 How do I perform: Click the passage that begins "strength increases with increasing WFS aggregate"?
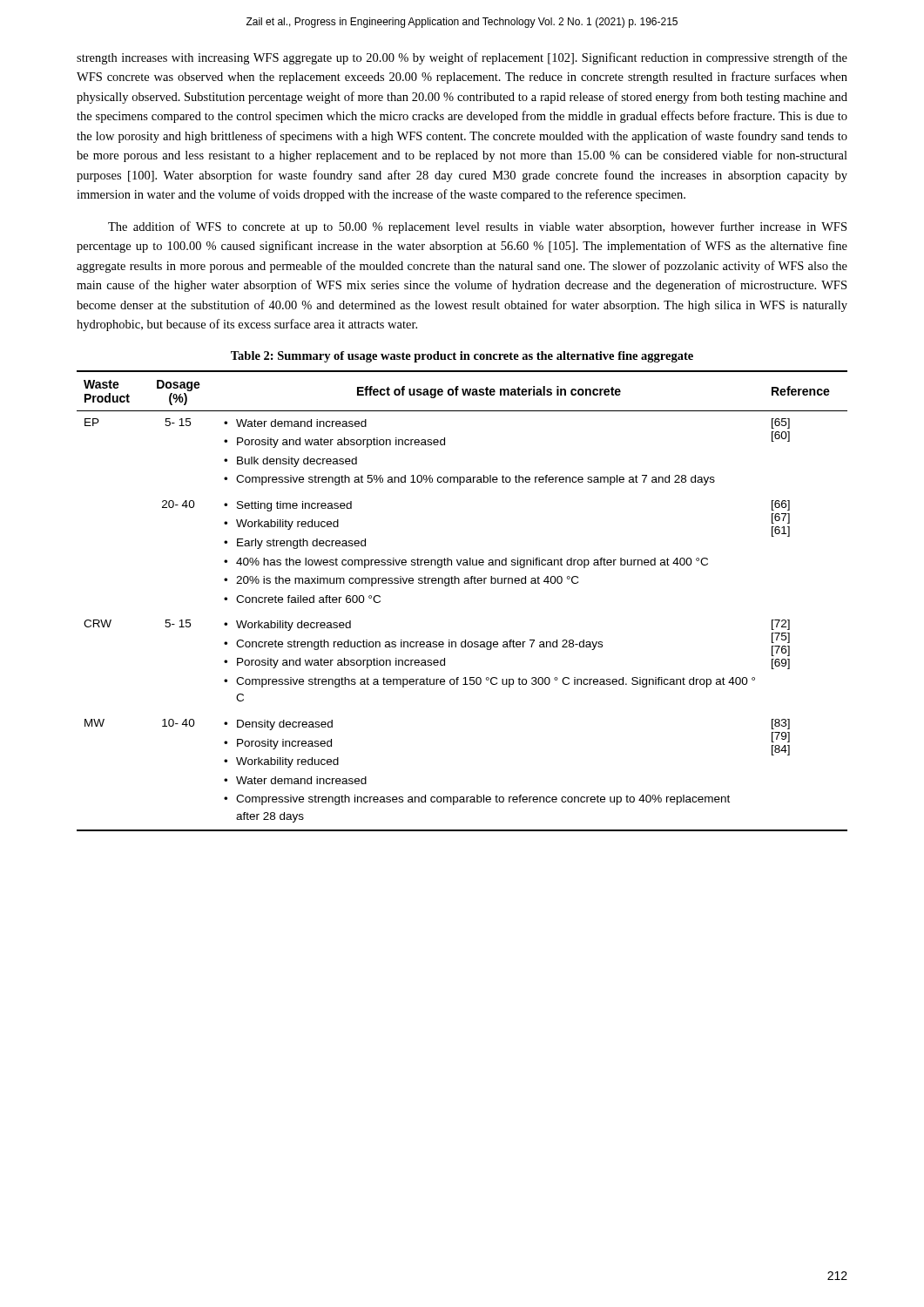462,126
